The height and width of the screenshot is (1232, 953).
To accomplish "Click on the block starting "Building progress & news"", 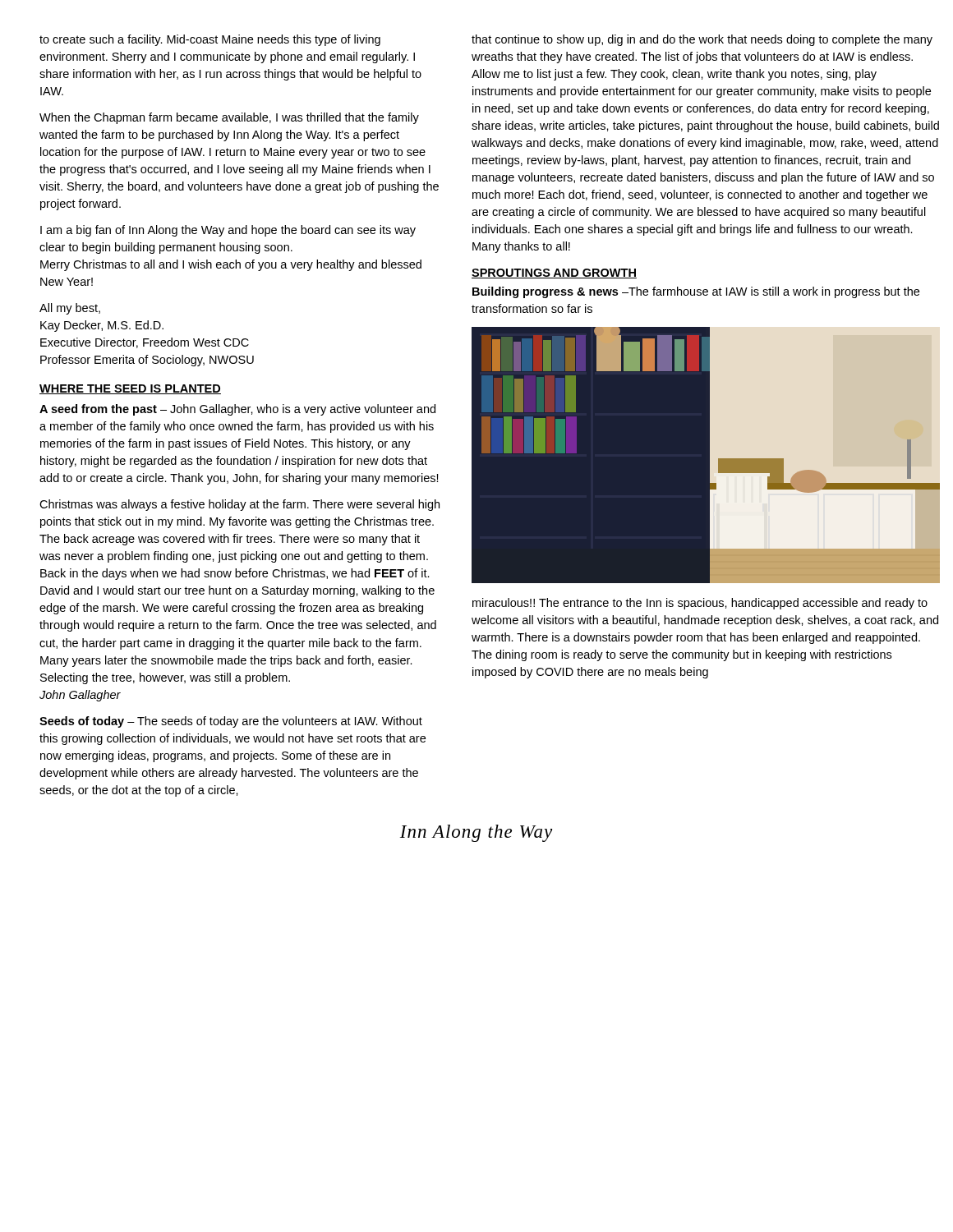I will point(706,301).
